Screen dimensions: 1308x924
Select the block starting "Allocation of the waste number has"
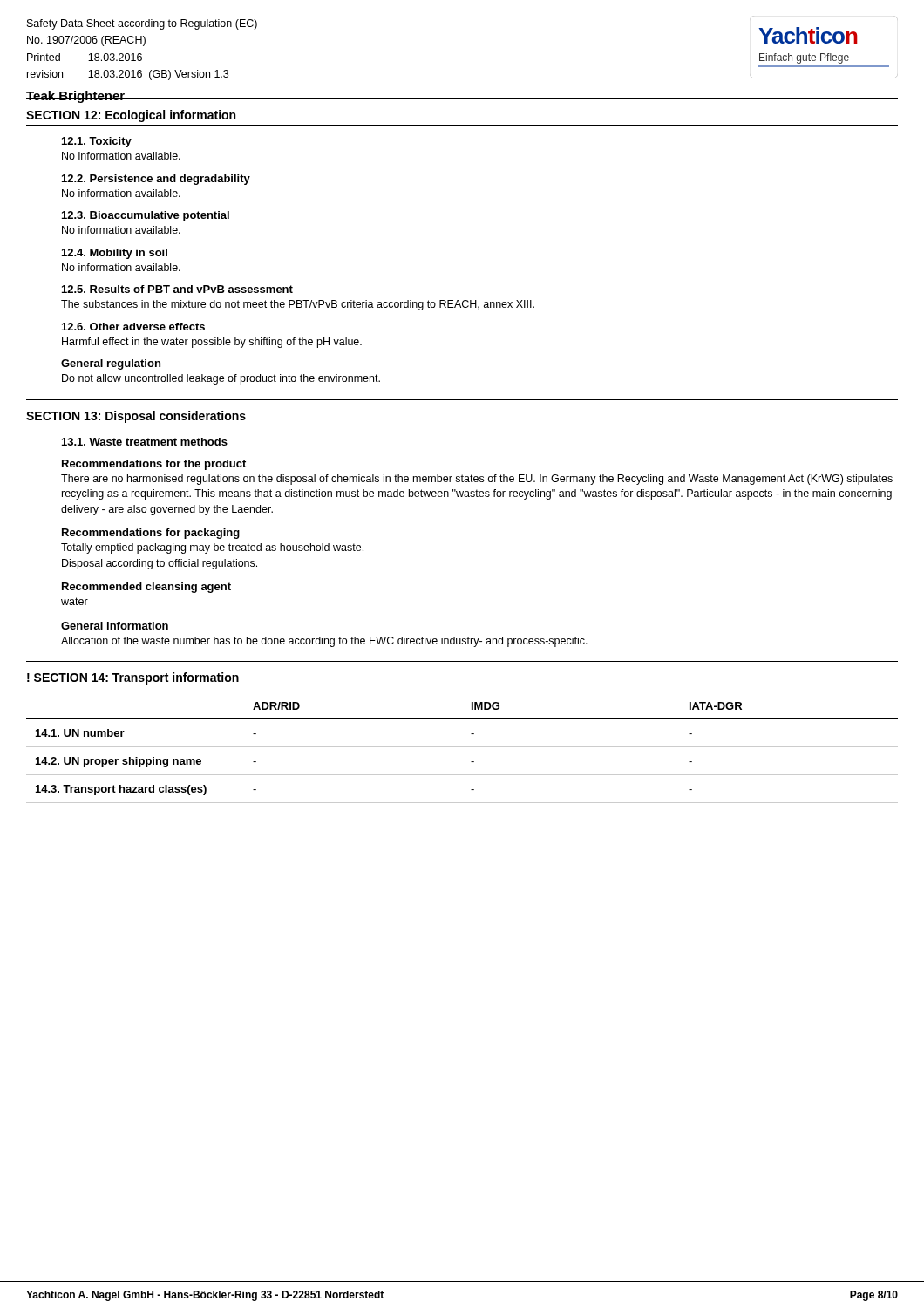(324, 640)
